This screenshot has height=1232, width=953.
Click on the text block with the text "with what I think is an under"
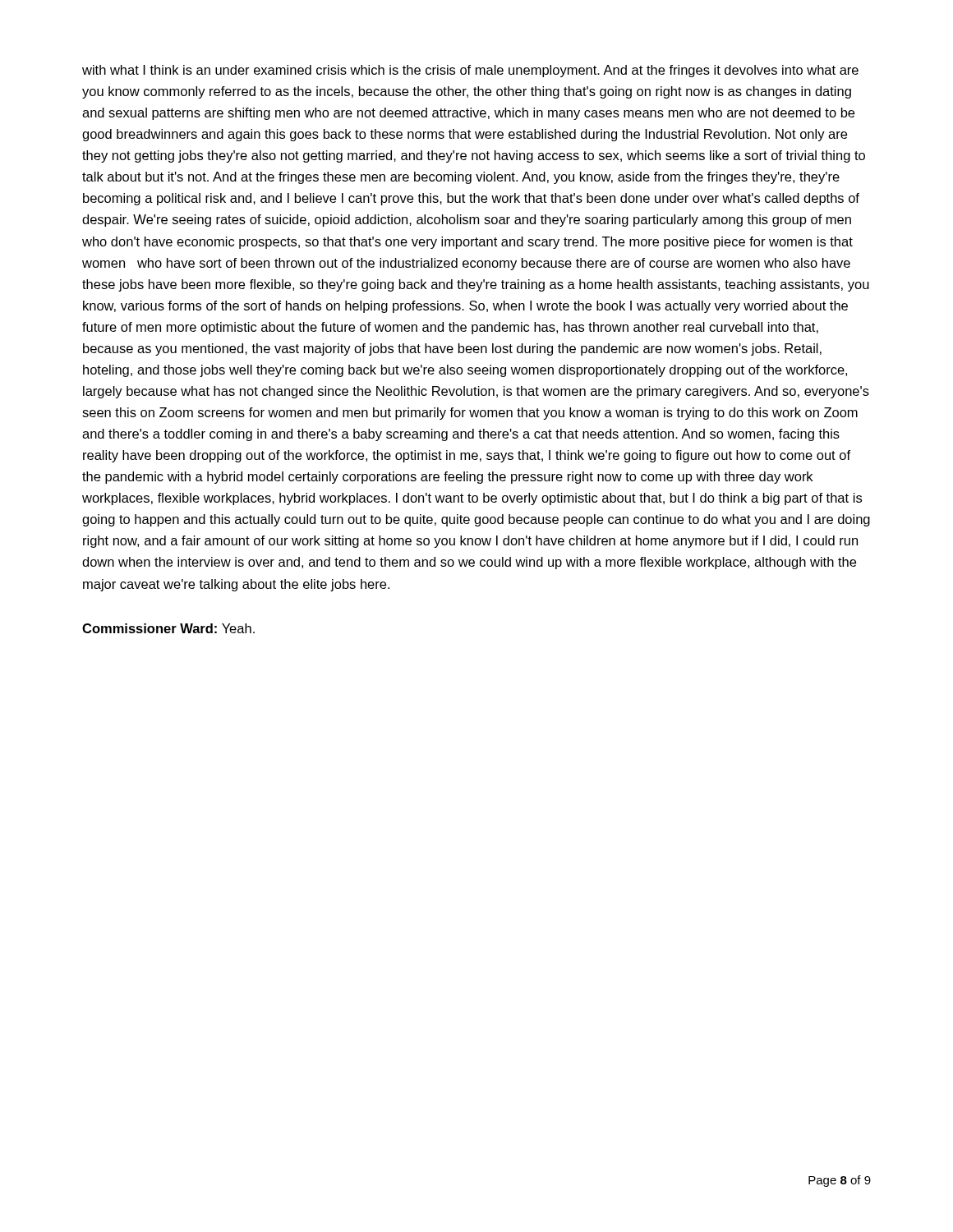(x=476, y=327)
